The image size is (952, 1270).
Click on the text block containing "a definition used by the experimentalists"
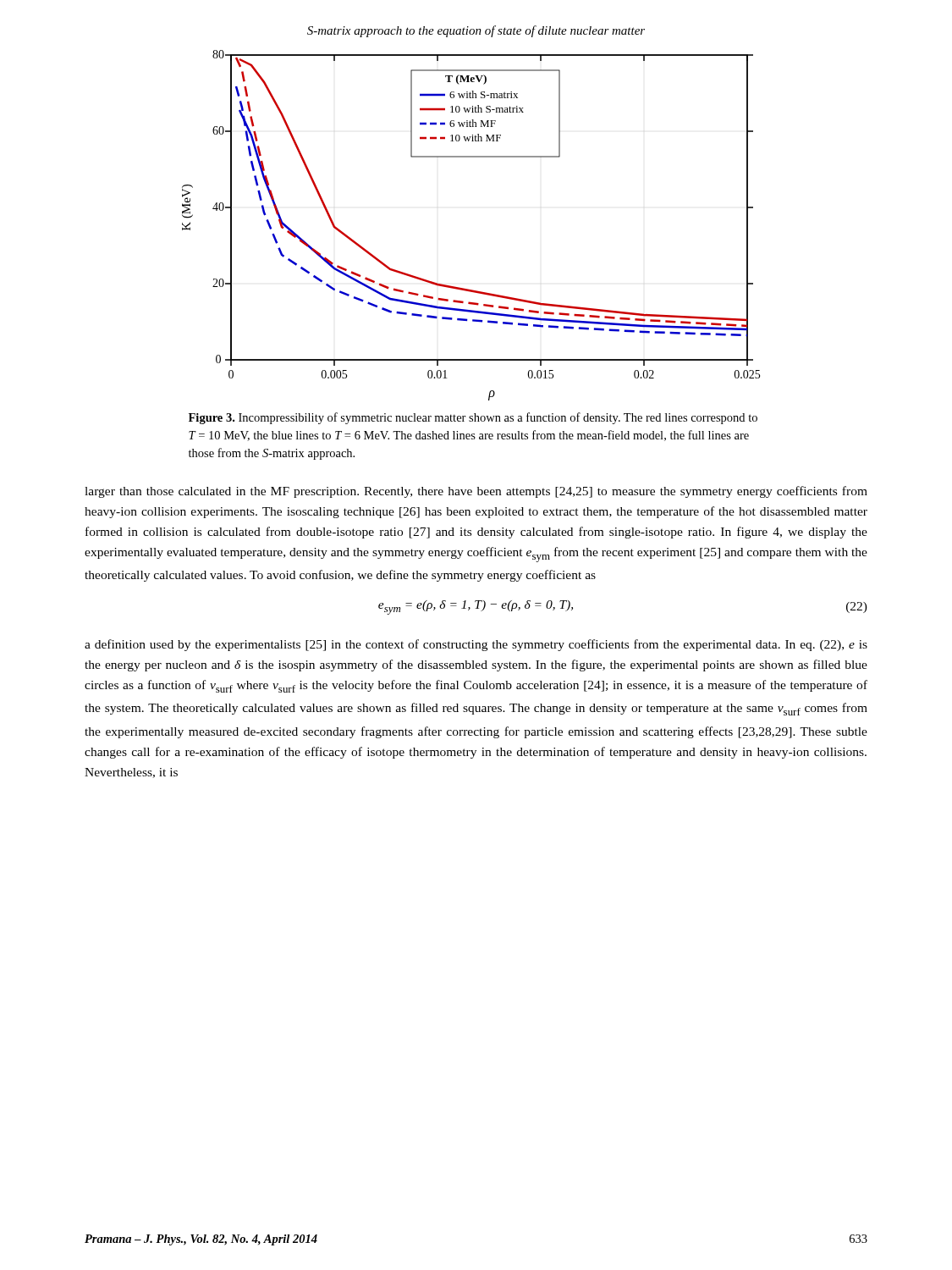476,708
